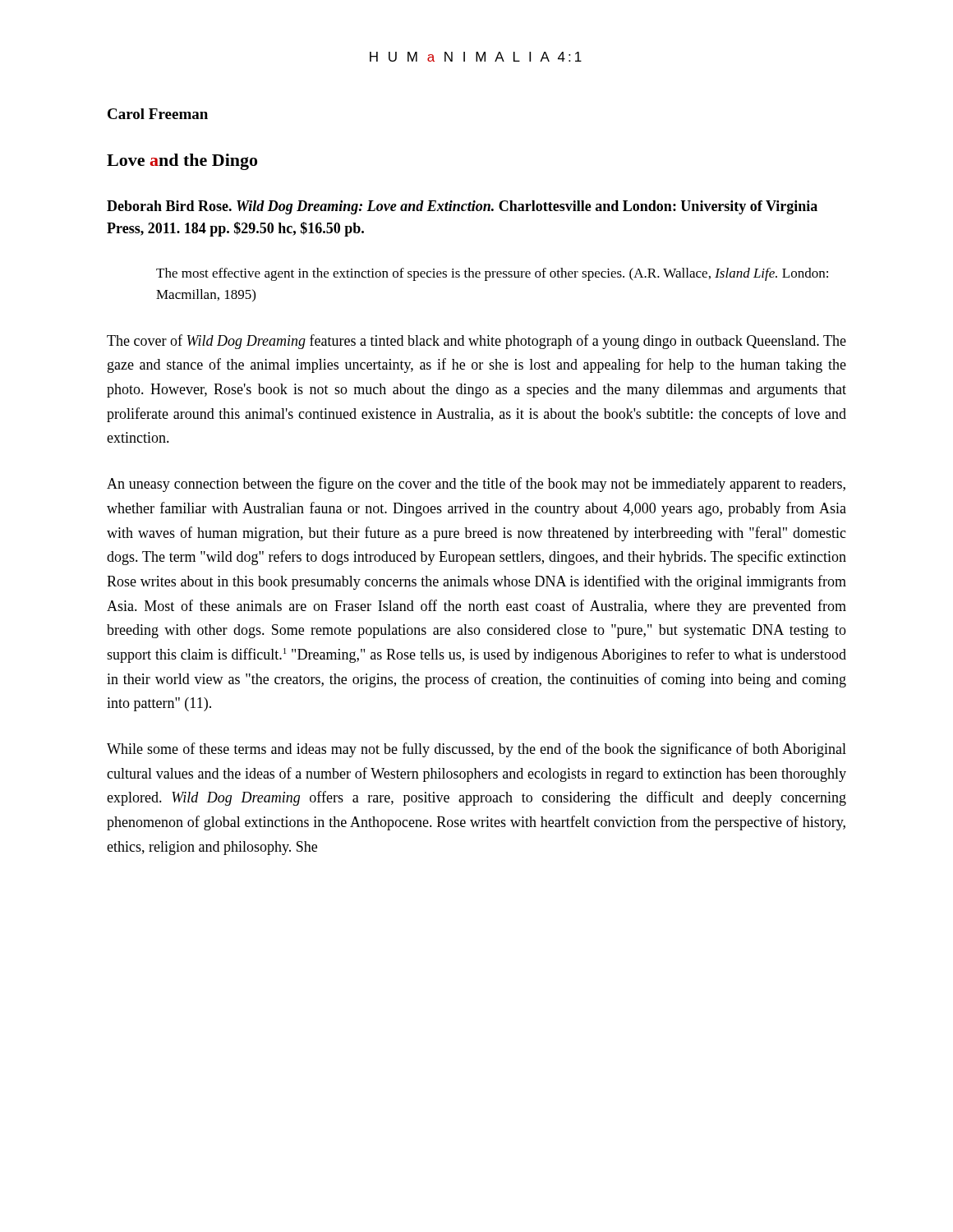Click on the title that reads "Love and the Dingo"

click(x=182, y=160)
